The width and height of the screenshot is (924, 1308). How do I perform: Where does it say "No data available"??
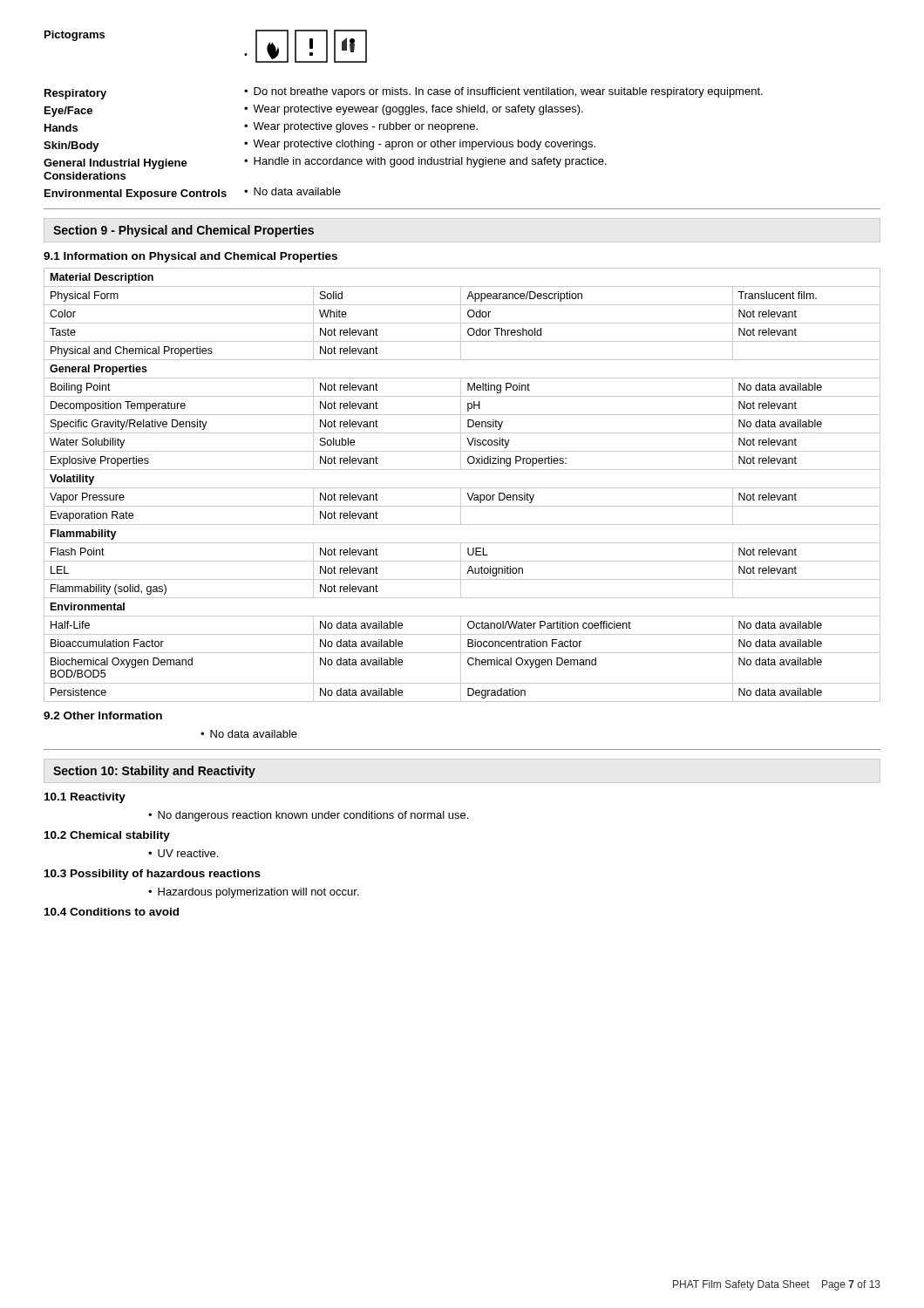[x=253, y=734]
